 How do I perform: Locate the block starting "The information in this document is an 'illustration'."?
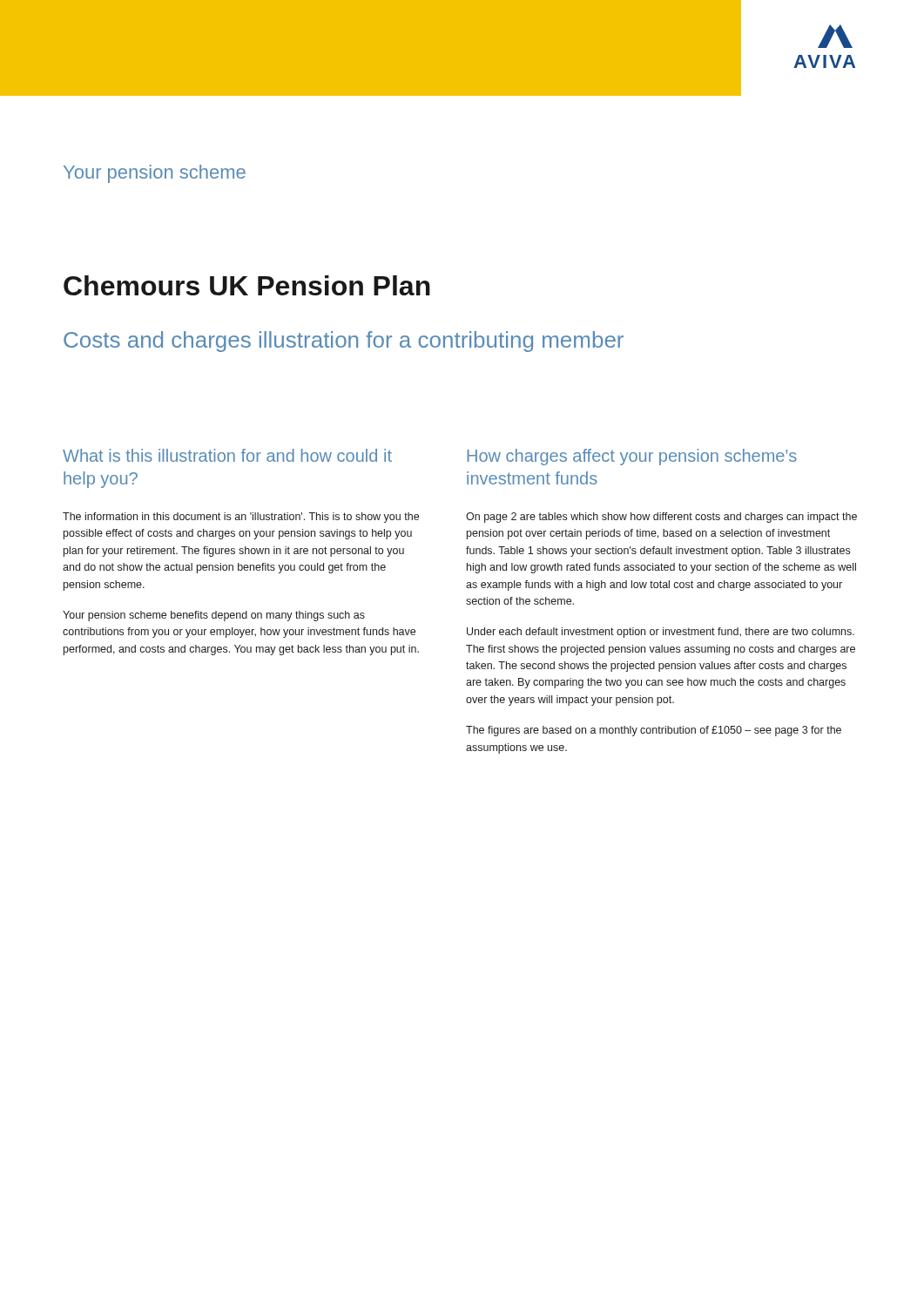tap(241, 551)
